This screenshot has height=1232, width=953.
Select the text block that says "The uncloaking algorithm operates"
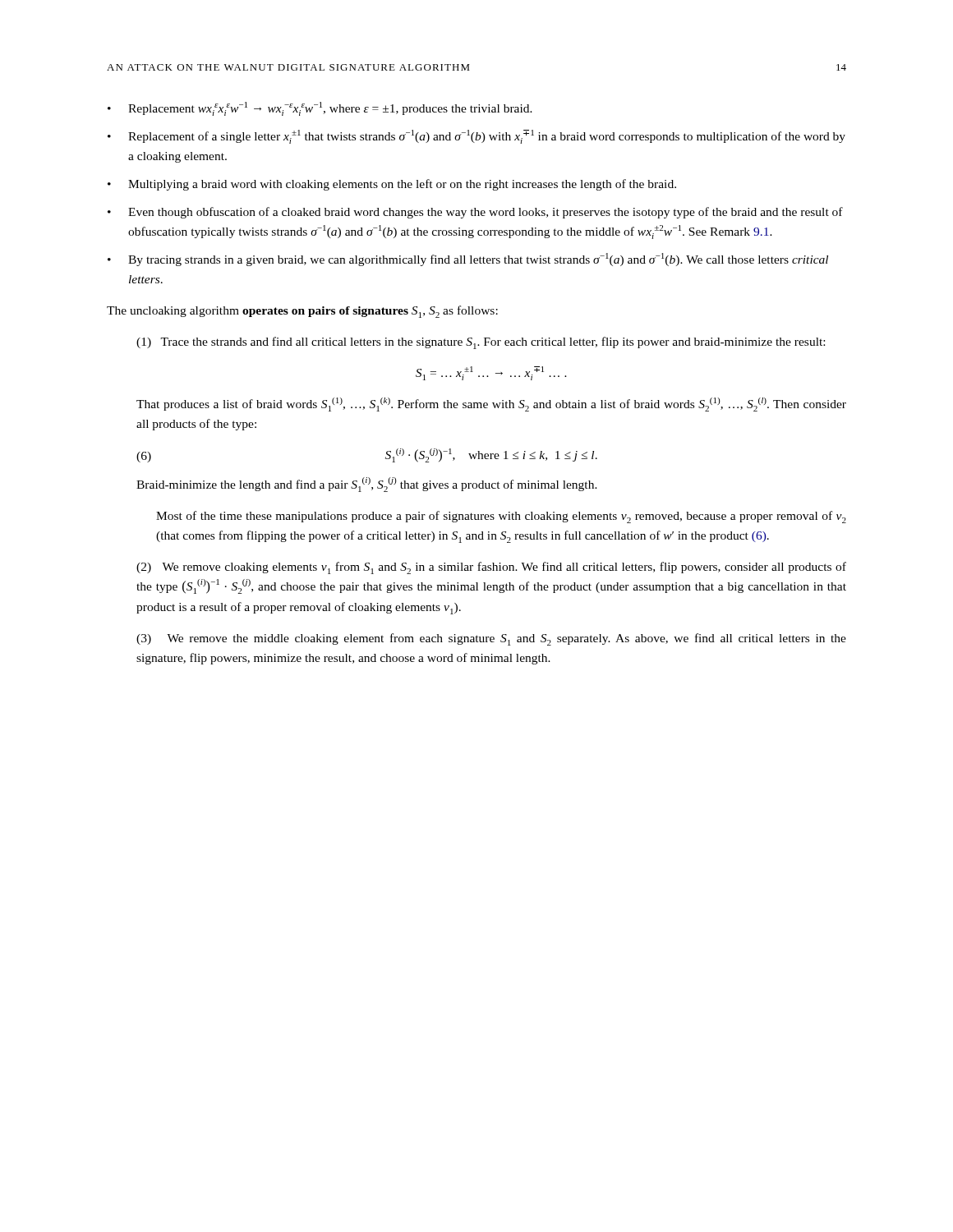tap(303, 312)
